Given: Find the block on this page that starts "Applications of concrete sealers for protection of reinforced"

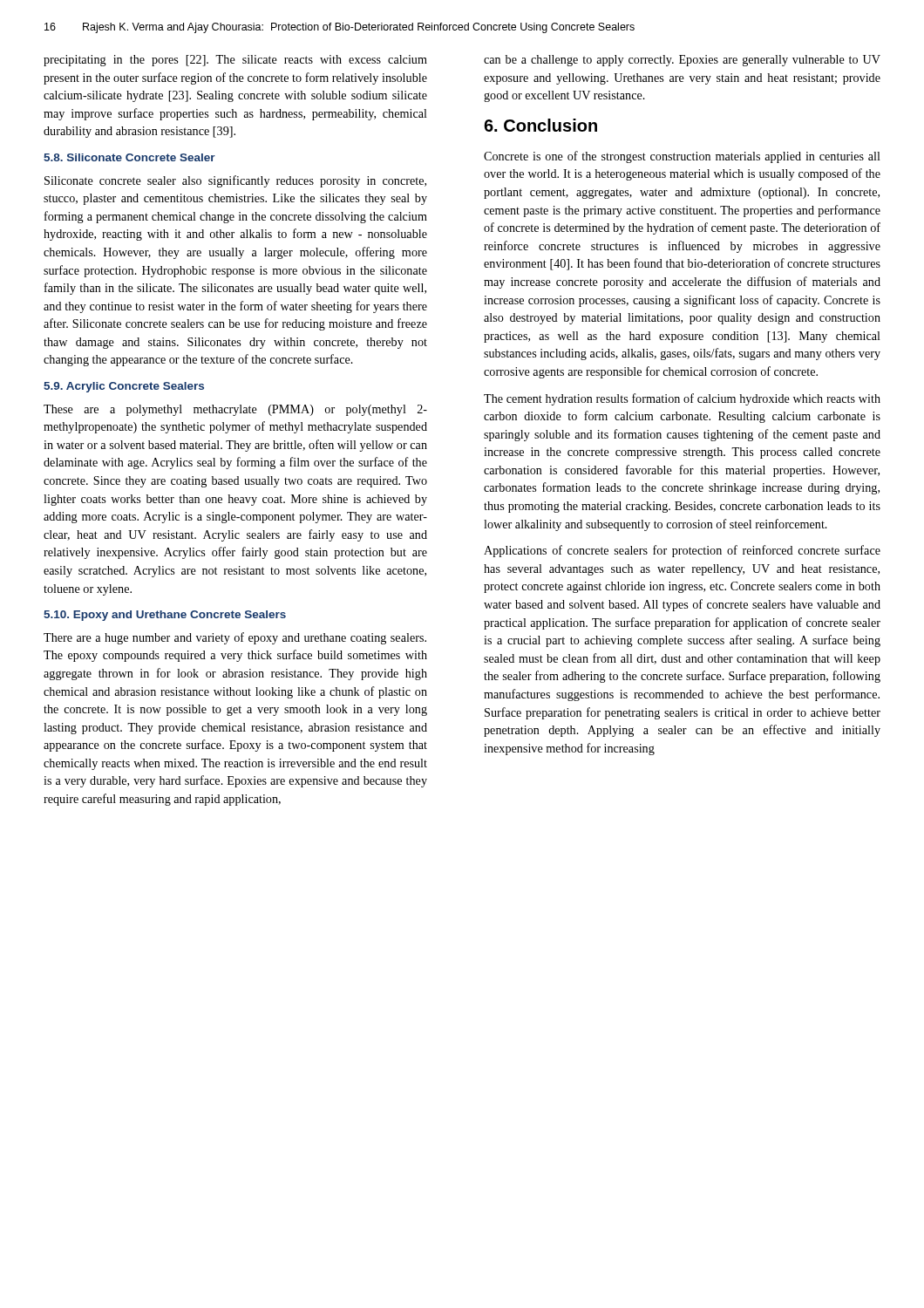Looking at the screenshot, I should [x=682, y=649].
